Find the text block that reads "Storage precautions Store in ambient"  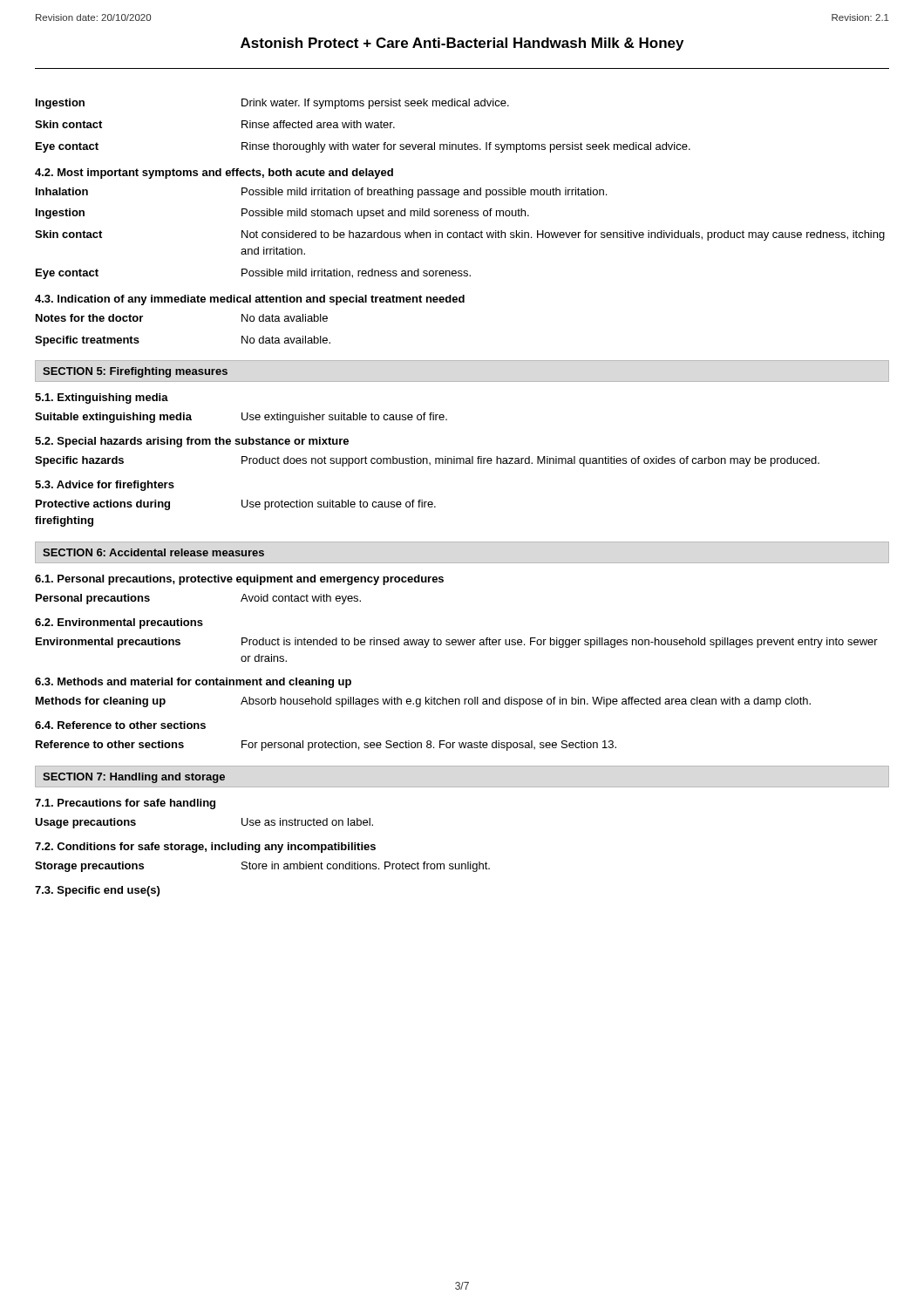pos(462,866)
